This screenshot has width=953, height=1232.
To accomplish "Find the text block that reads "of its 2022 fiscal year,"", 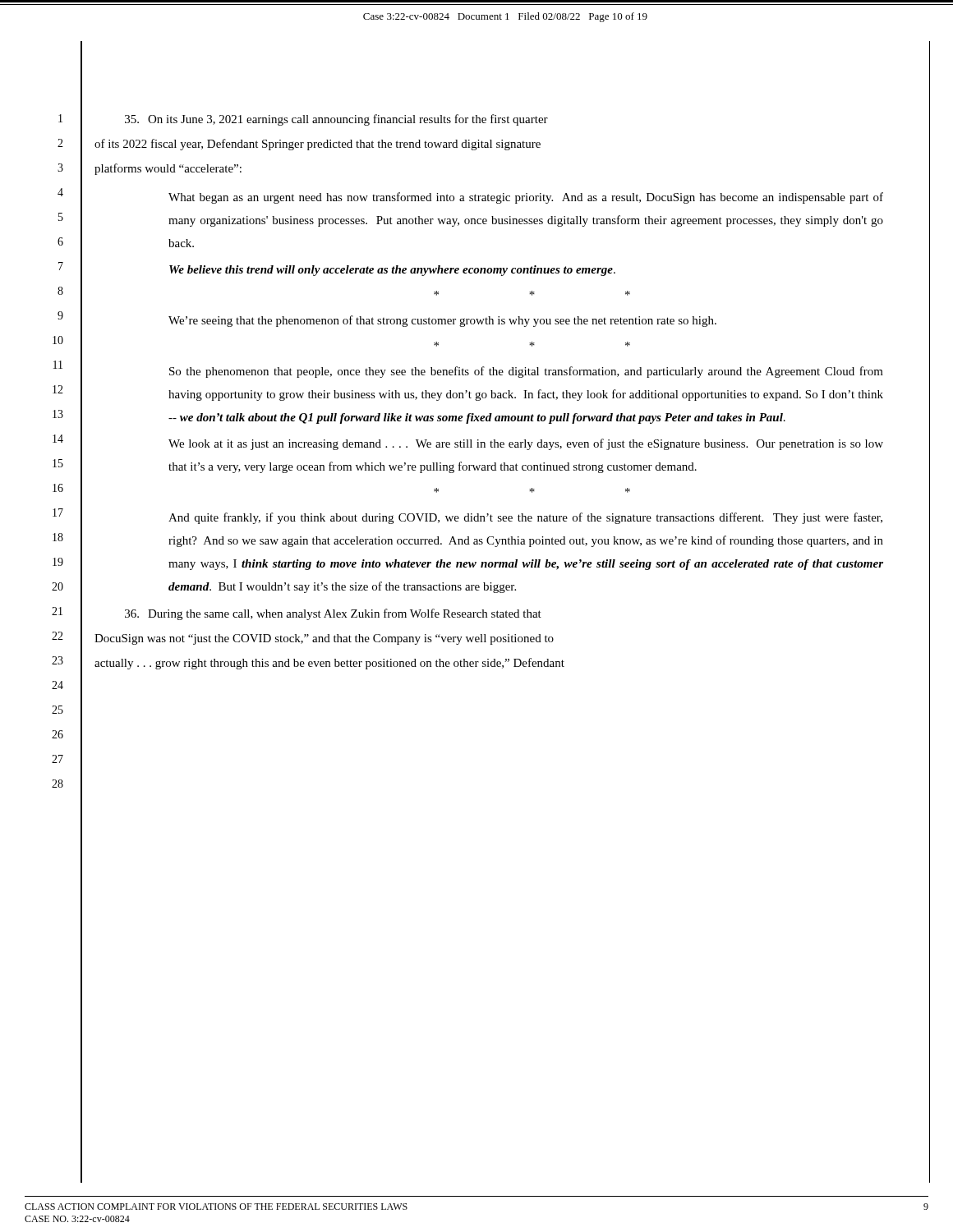I will (318, 144).
